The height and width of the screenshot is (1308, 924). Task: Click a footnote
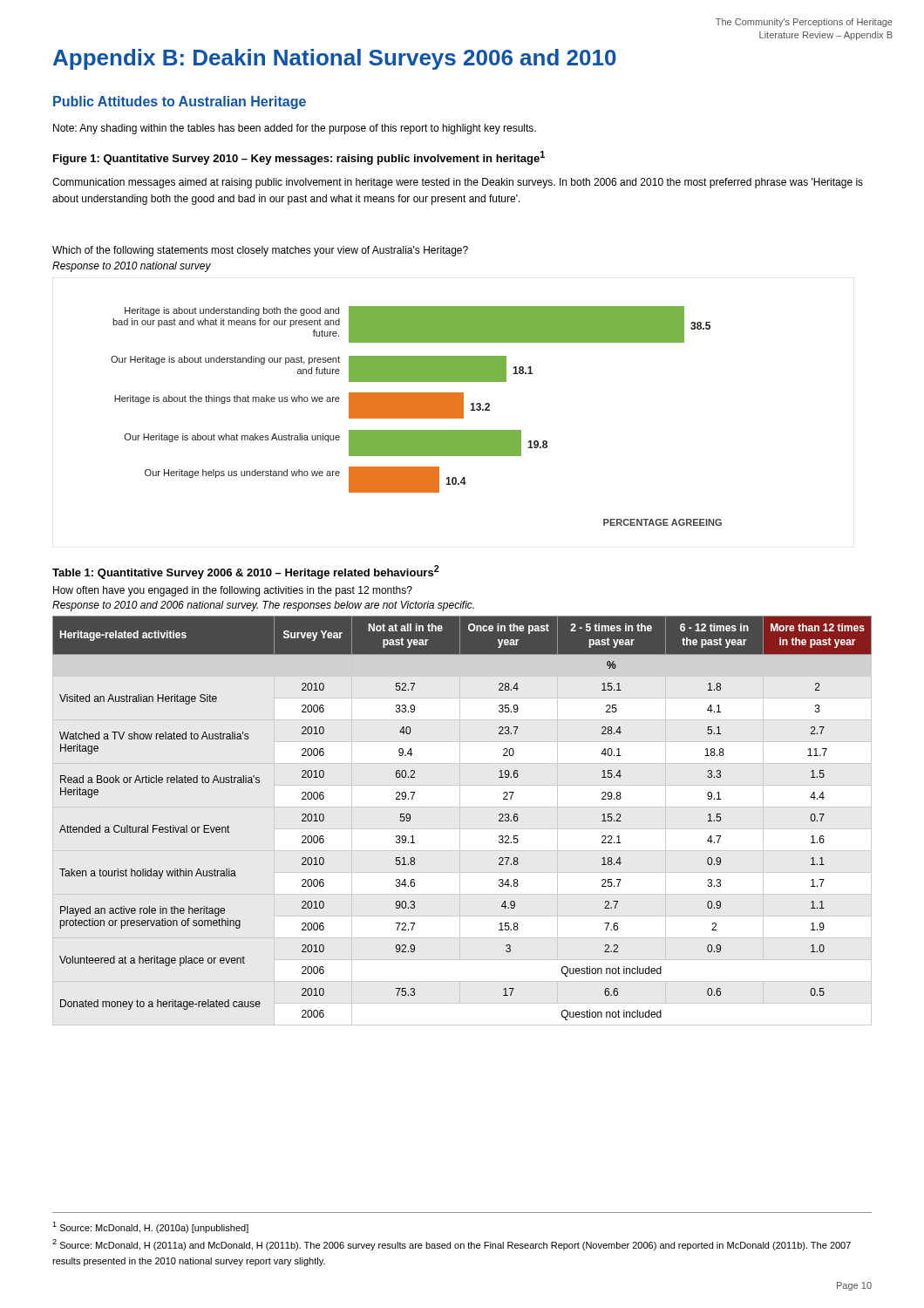pyautogui.click(x=452, y=1243)
